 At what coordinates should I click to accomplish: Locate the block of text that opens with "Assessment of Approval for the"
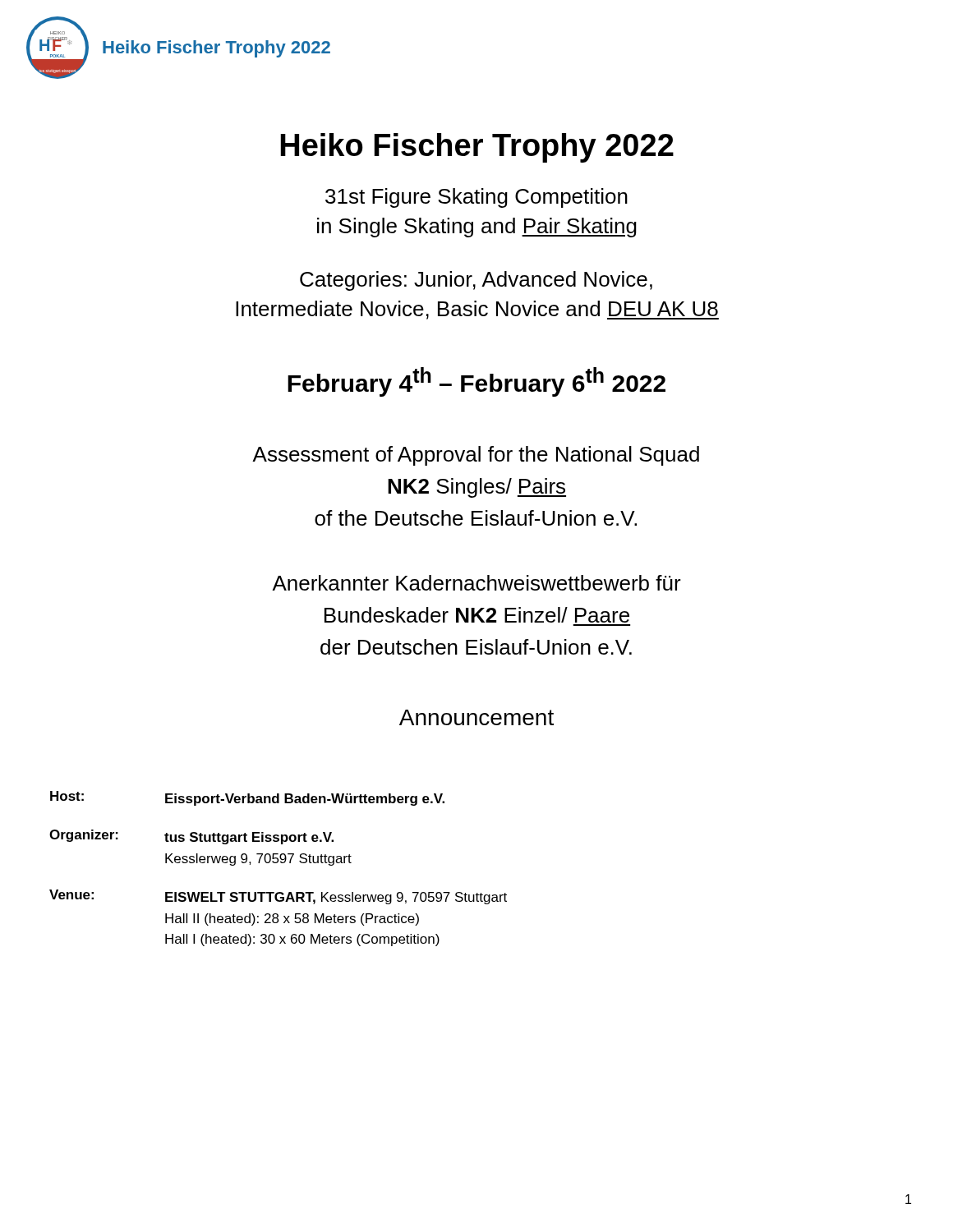tap(476, 486)
